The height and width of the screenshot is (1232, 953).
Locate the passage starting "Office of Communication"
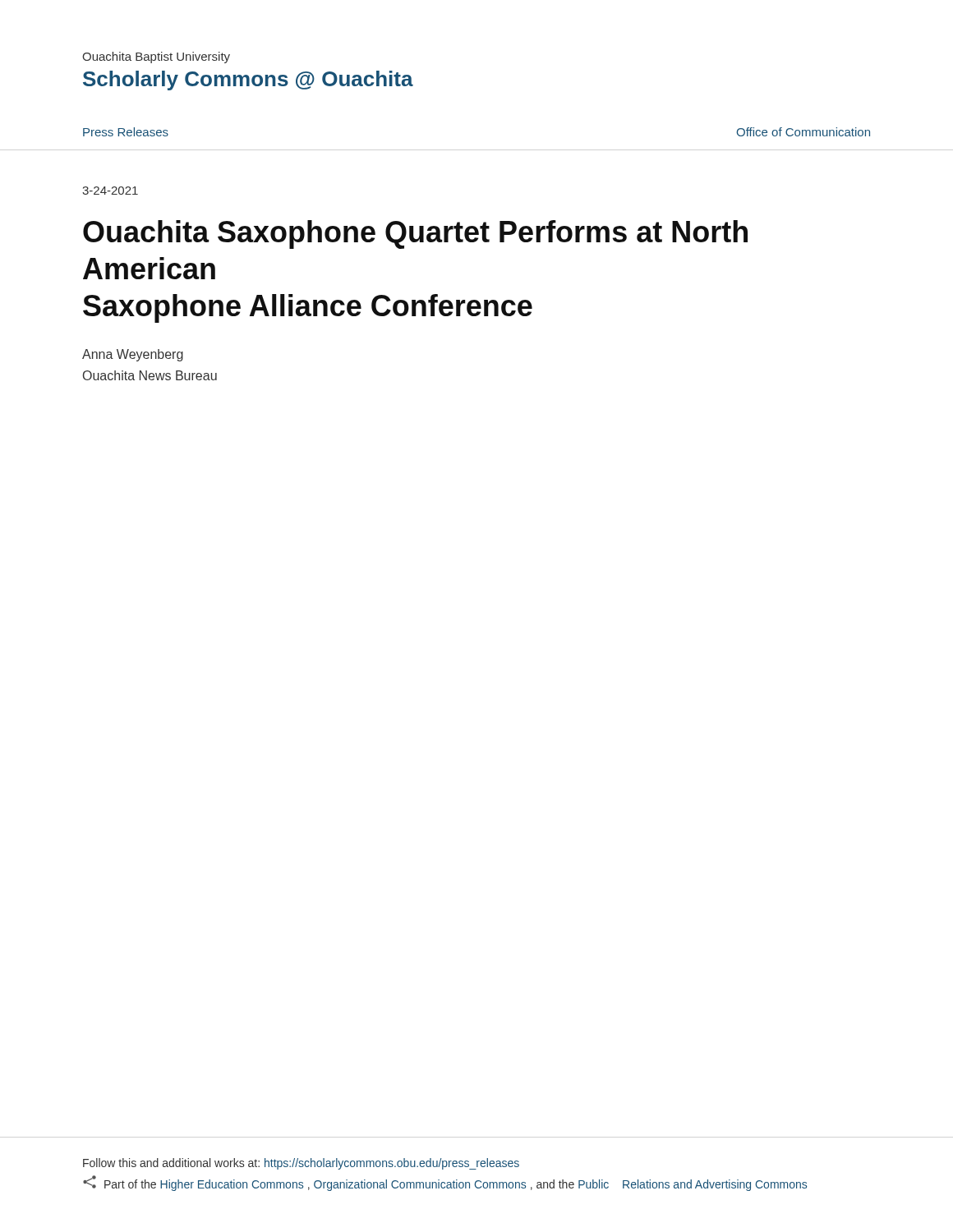(x=803, y=132)
